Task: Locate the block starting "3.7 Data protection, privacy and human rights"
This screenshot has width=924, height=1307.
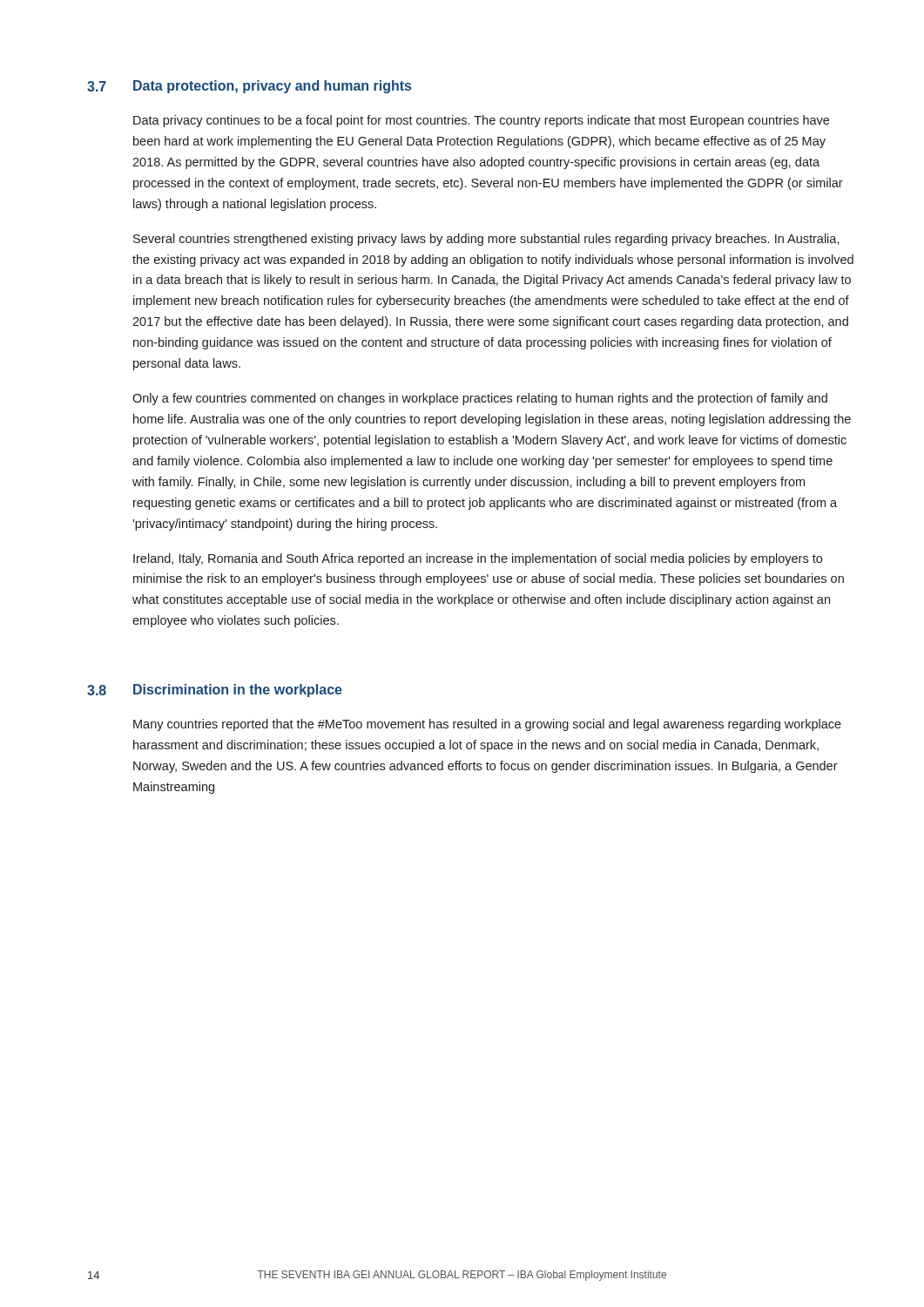Action: coord(250,87)
